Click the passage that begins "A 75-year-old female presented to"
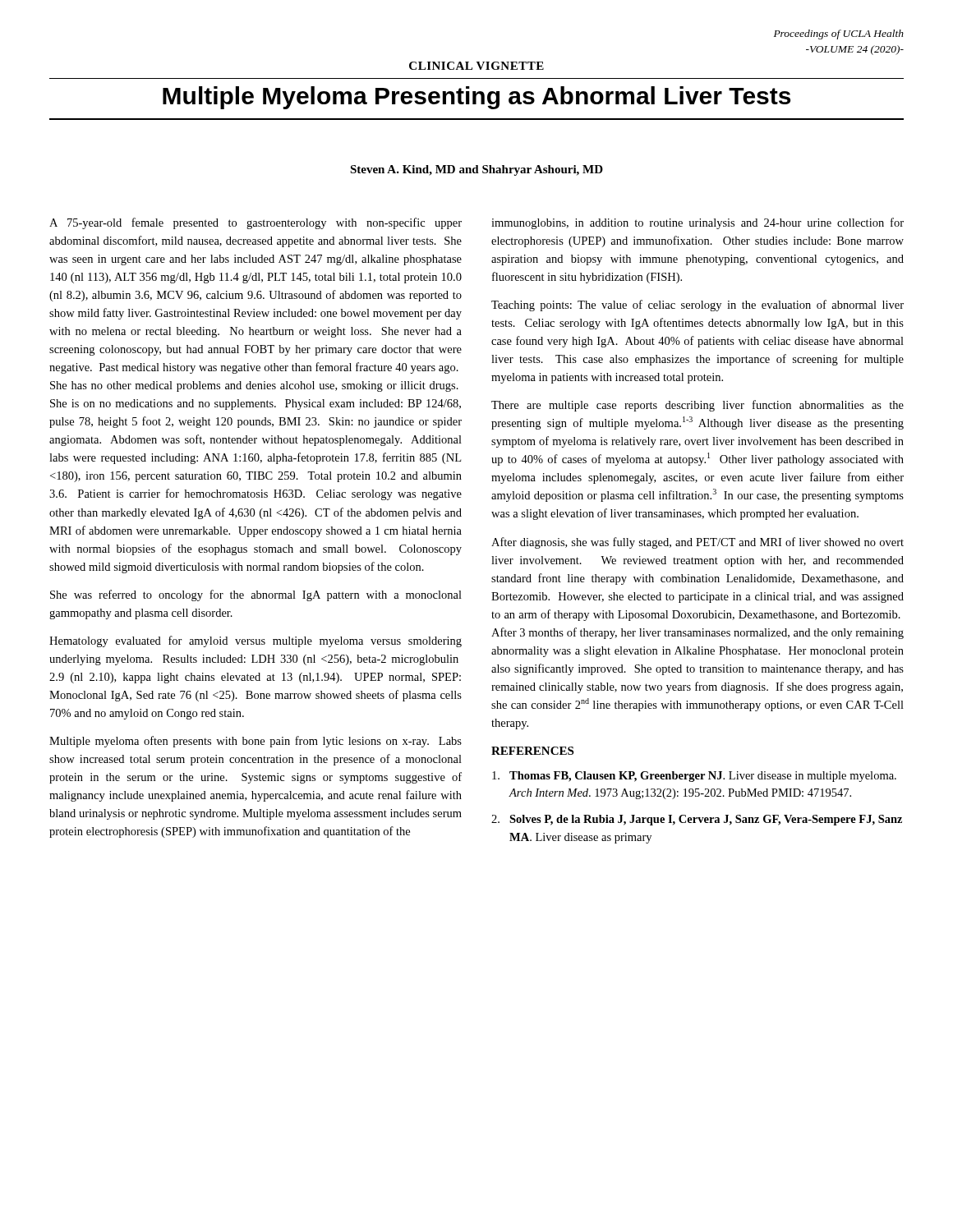Image resolution: width=953 pixels, height=1232 pixels. click(255, 394)
